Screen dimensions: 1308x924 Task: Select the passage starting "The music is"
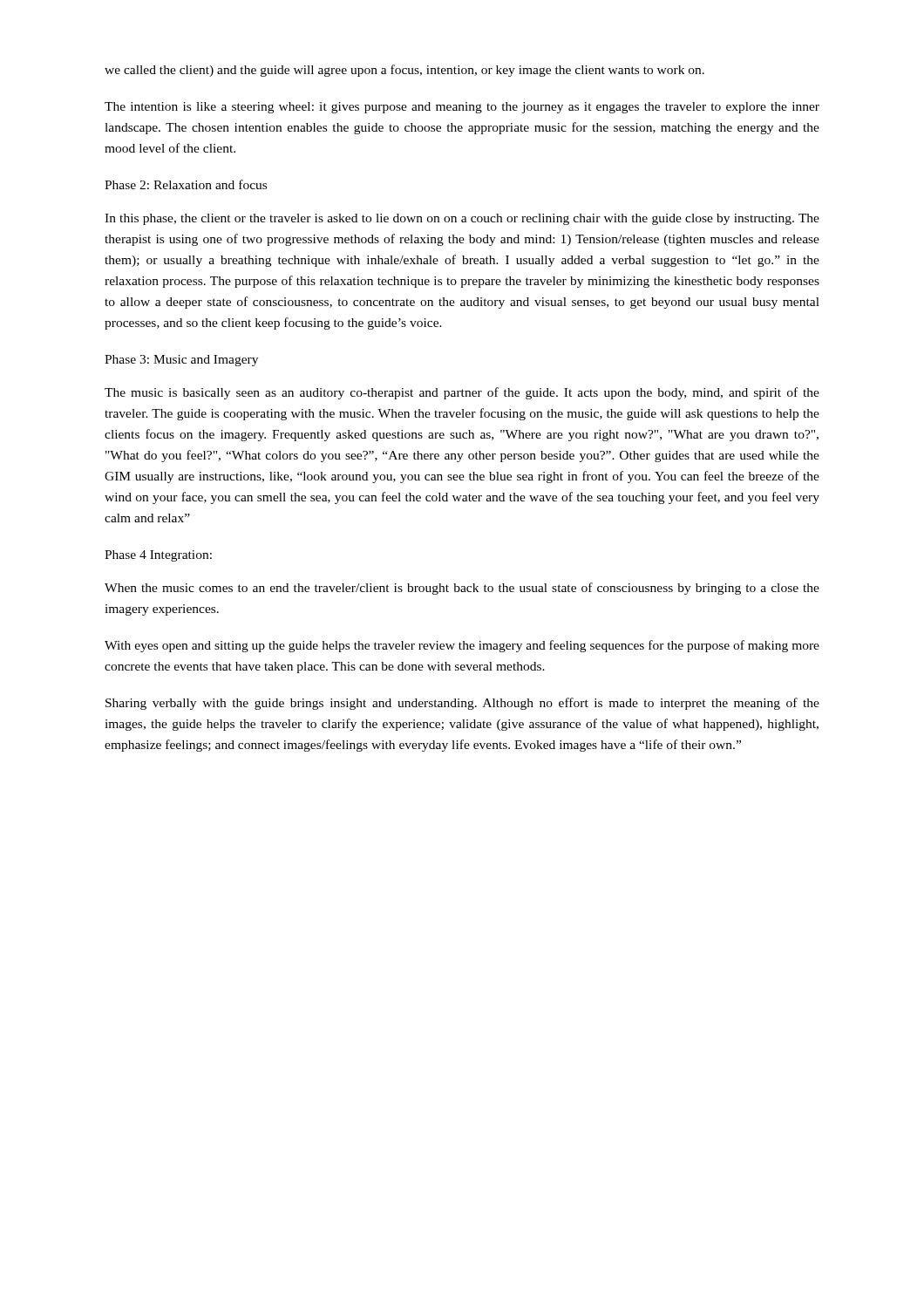click(462, 455)
